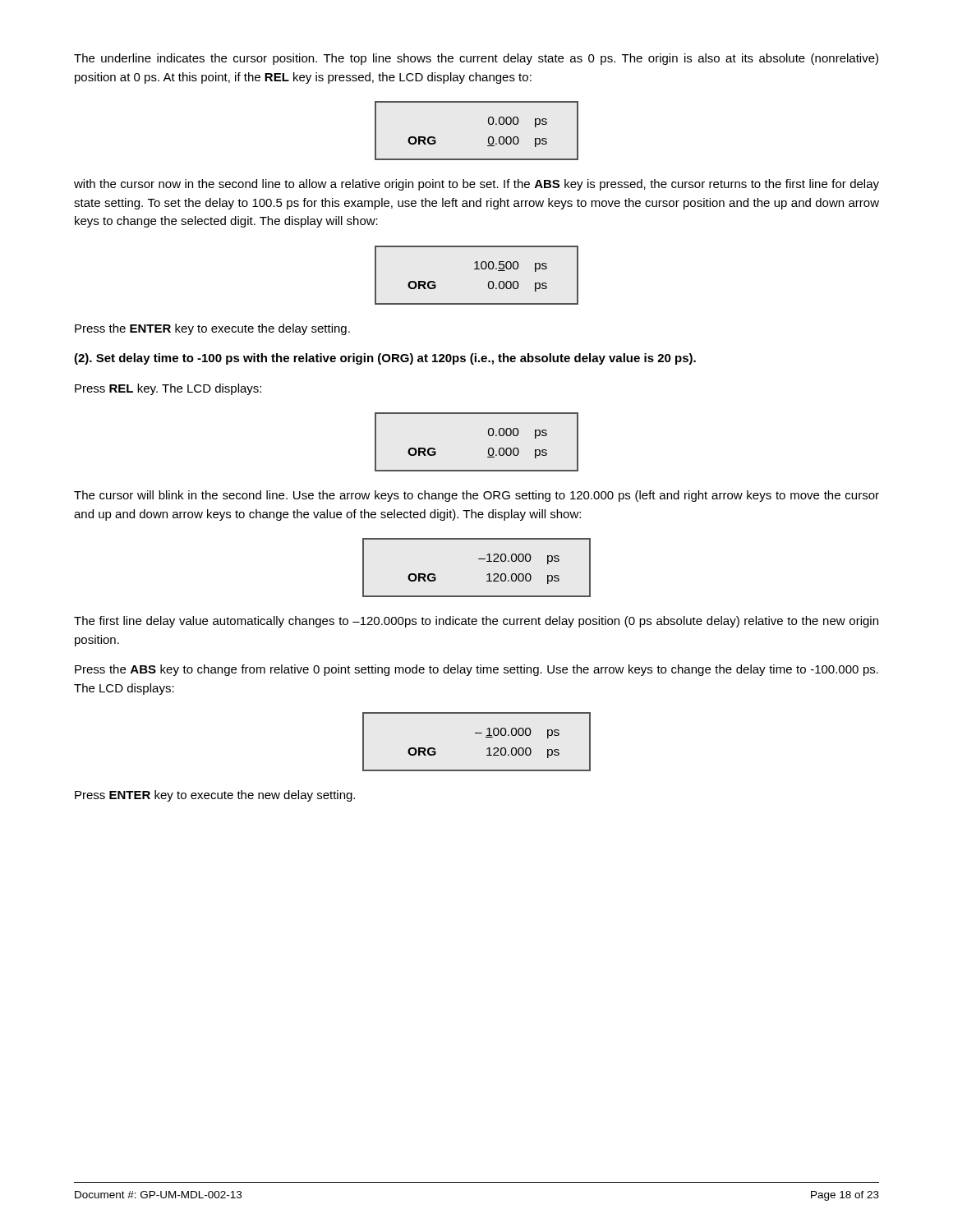
Task: Locate the block of text that opens with "The cursor will blink in the second"
Action: pos(476,505)
